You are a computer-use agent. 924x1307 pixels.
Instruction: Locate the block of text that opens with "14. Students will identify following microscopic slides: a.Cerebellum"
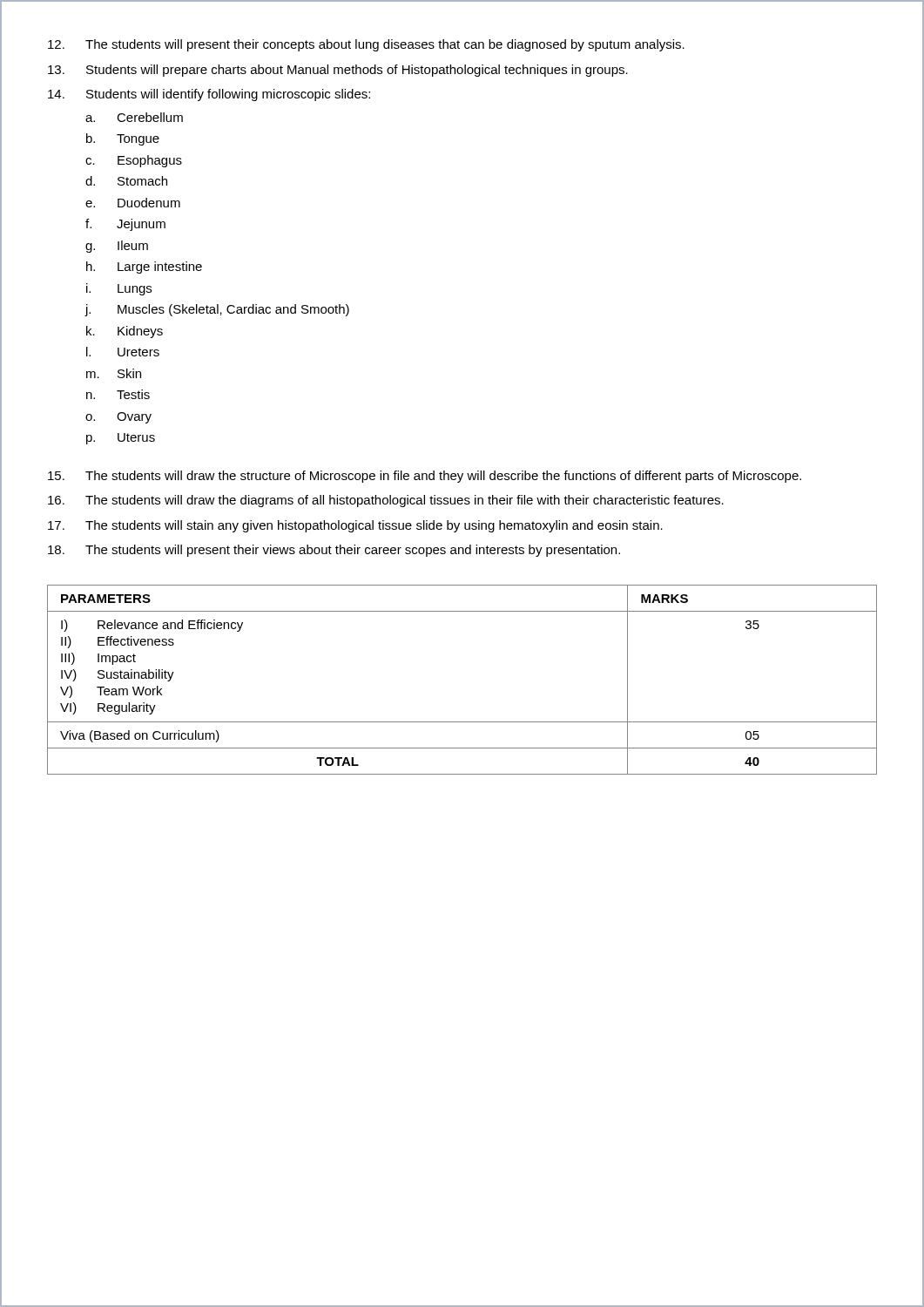(x=209, y=95)
